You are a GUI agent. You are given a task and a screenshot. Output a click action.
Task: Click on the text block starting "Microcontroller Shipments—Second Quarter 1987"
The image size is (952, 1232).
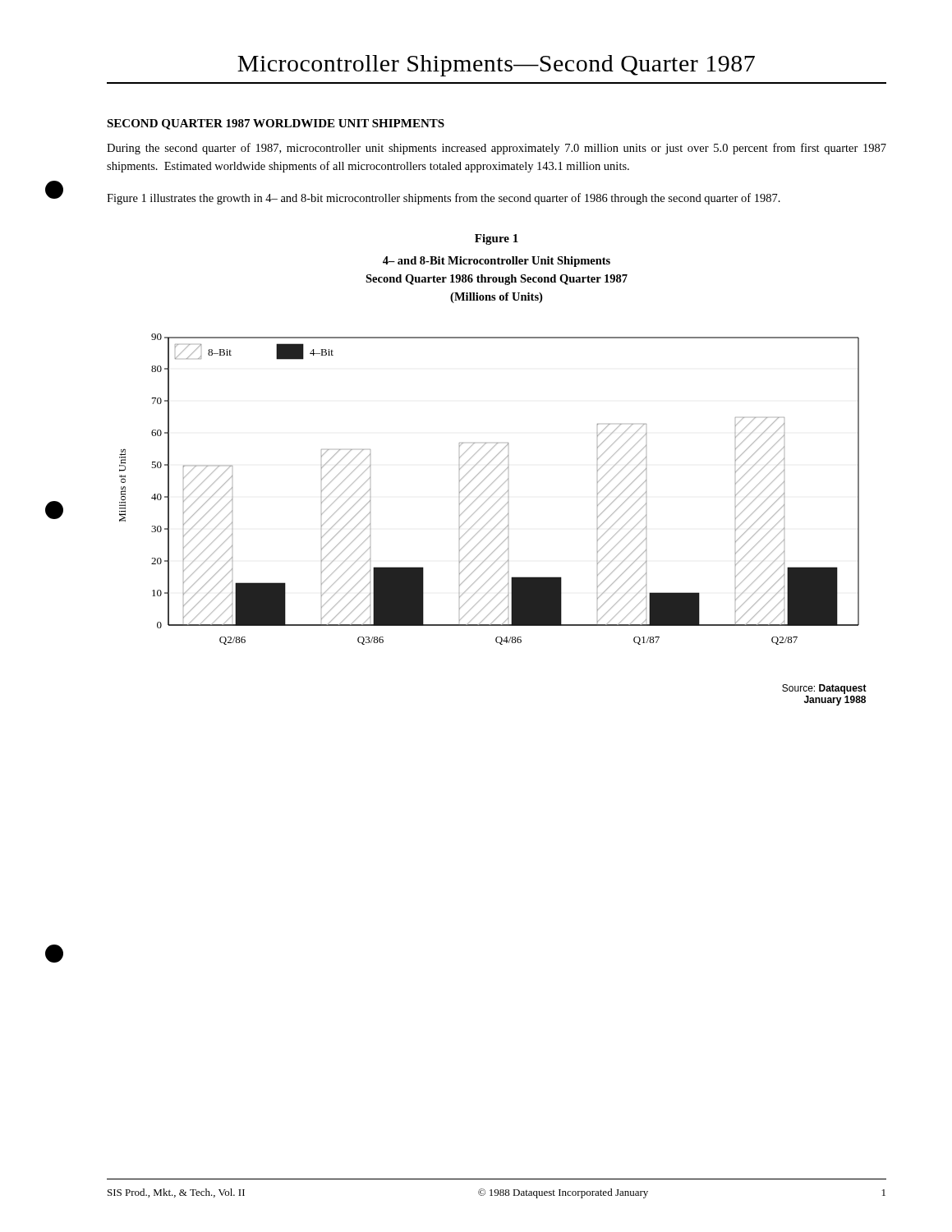pyautogui.click(x=497, y=63)
